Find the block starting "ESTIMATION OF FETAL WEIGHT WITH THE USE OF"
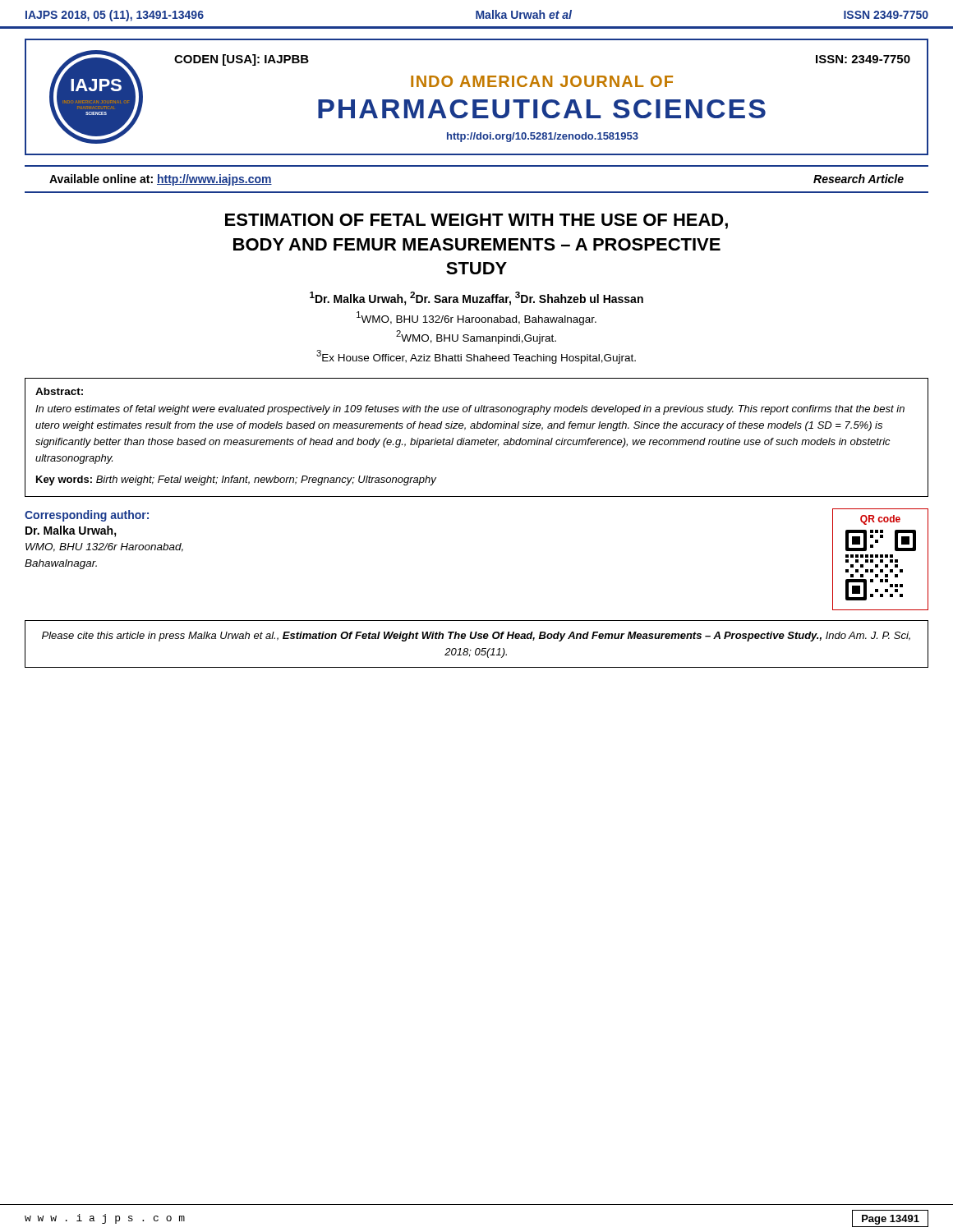Image resolution: width=953 pixels, height=1232 pixels. tap(476, 244)
